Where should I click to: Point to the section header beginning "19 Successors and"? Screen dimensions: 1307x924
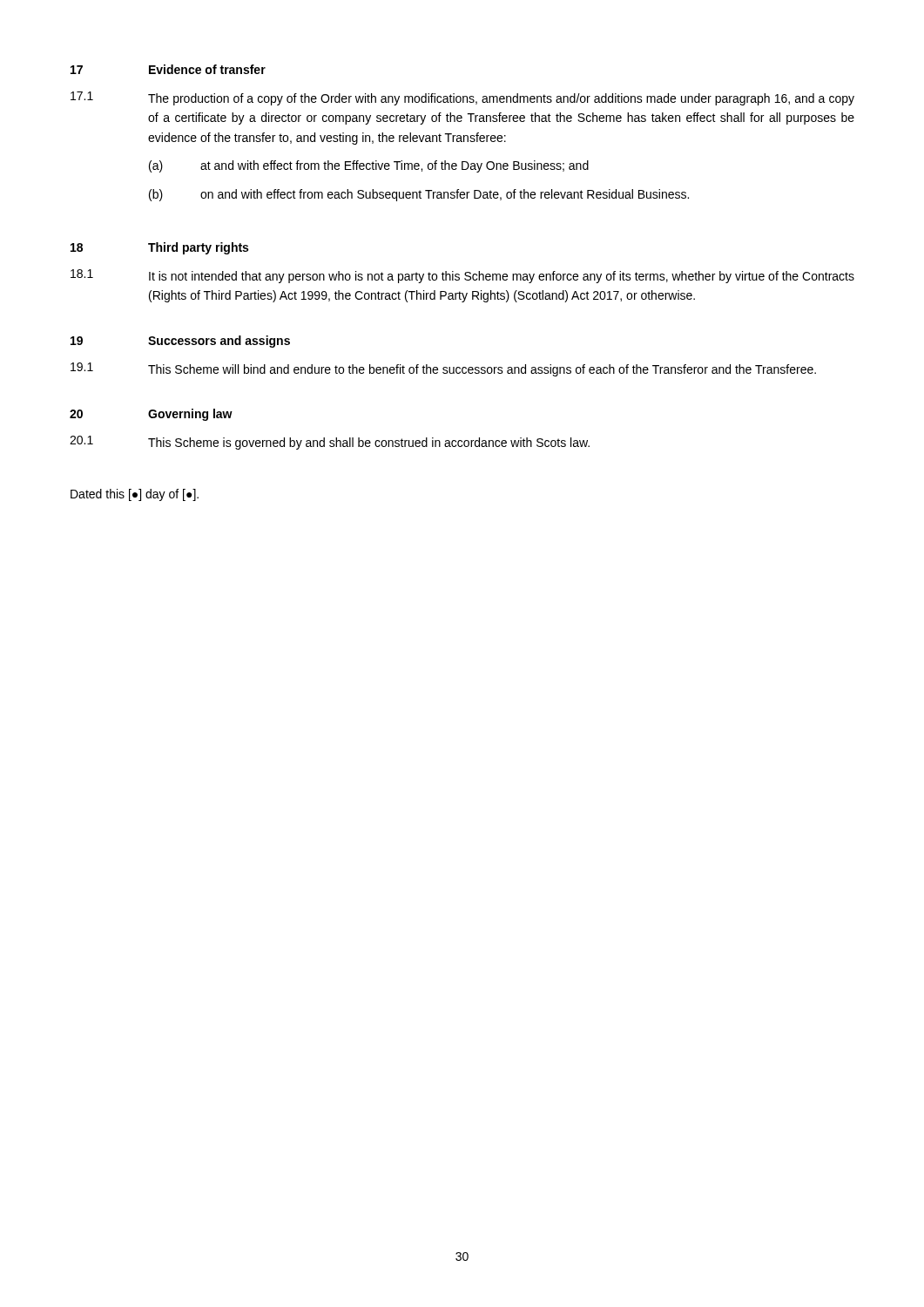tap(180, 340)
